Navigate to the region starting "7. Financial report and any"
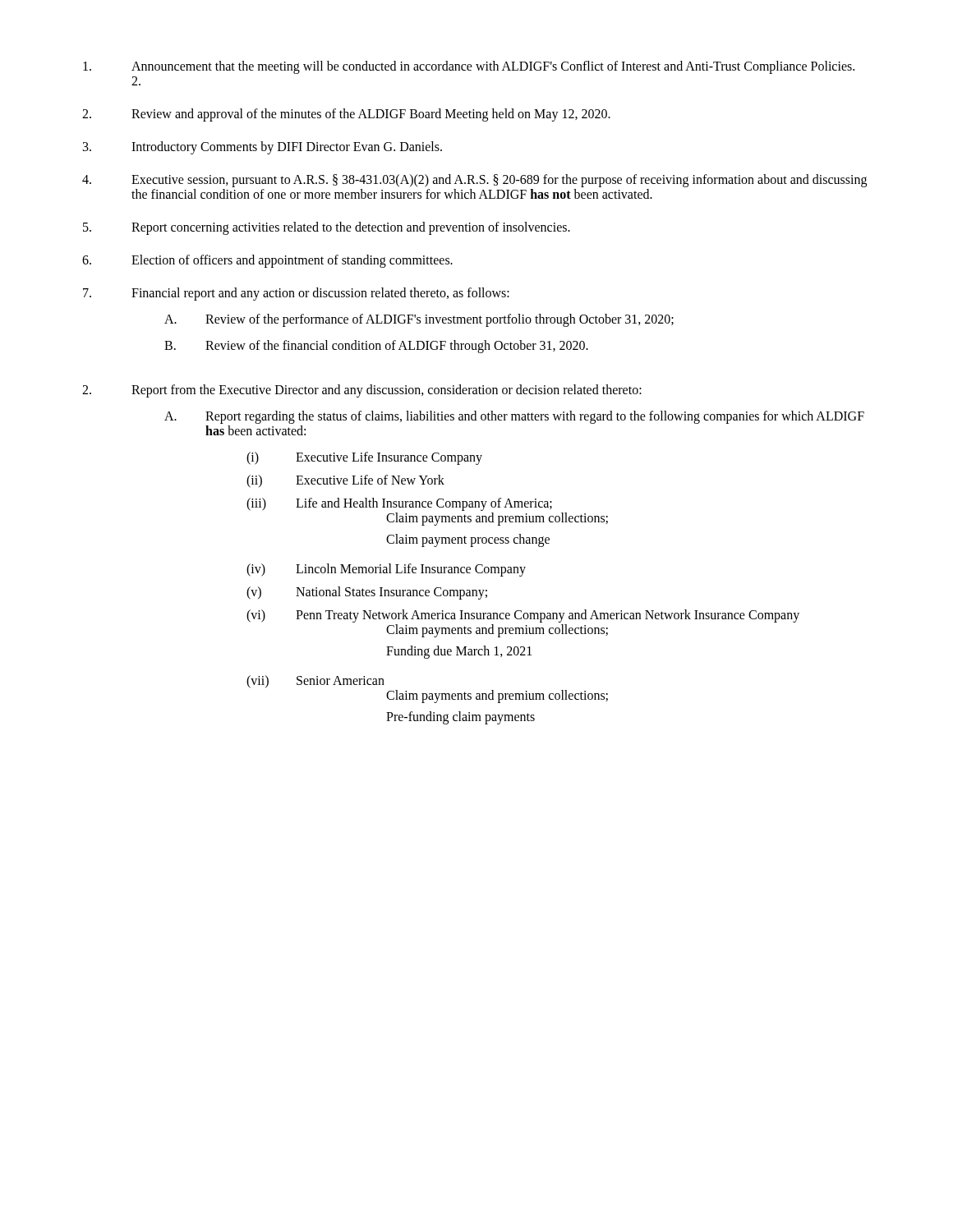The image size is (953, 1232). click(x=476, y=325)
